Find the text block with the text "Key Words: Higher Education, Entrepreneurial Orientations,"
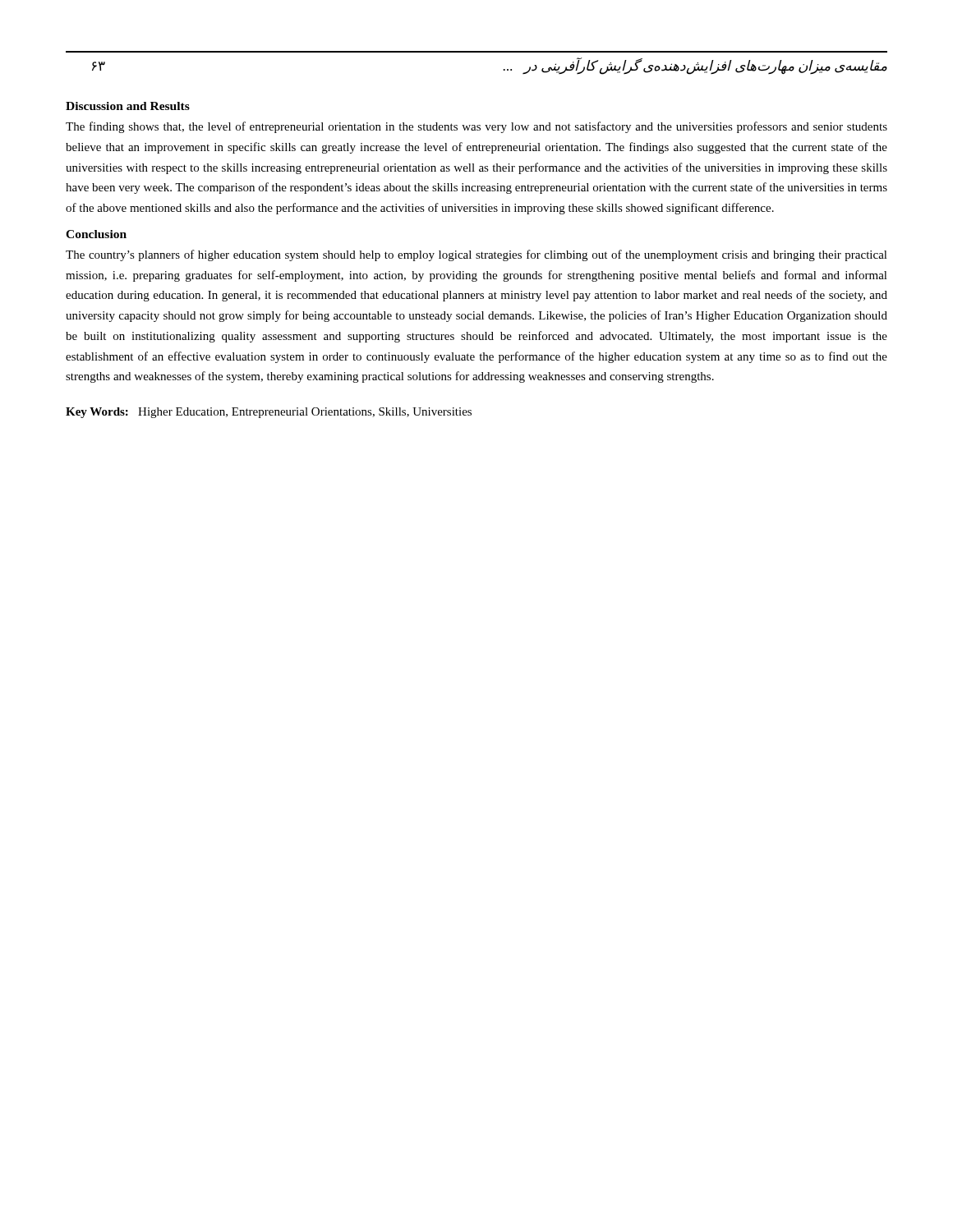This screenshot has height=1232, width=953. [269, 411]
